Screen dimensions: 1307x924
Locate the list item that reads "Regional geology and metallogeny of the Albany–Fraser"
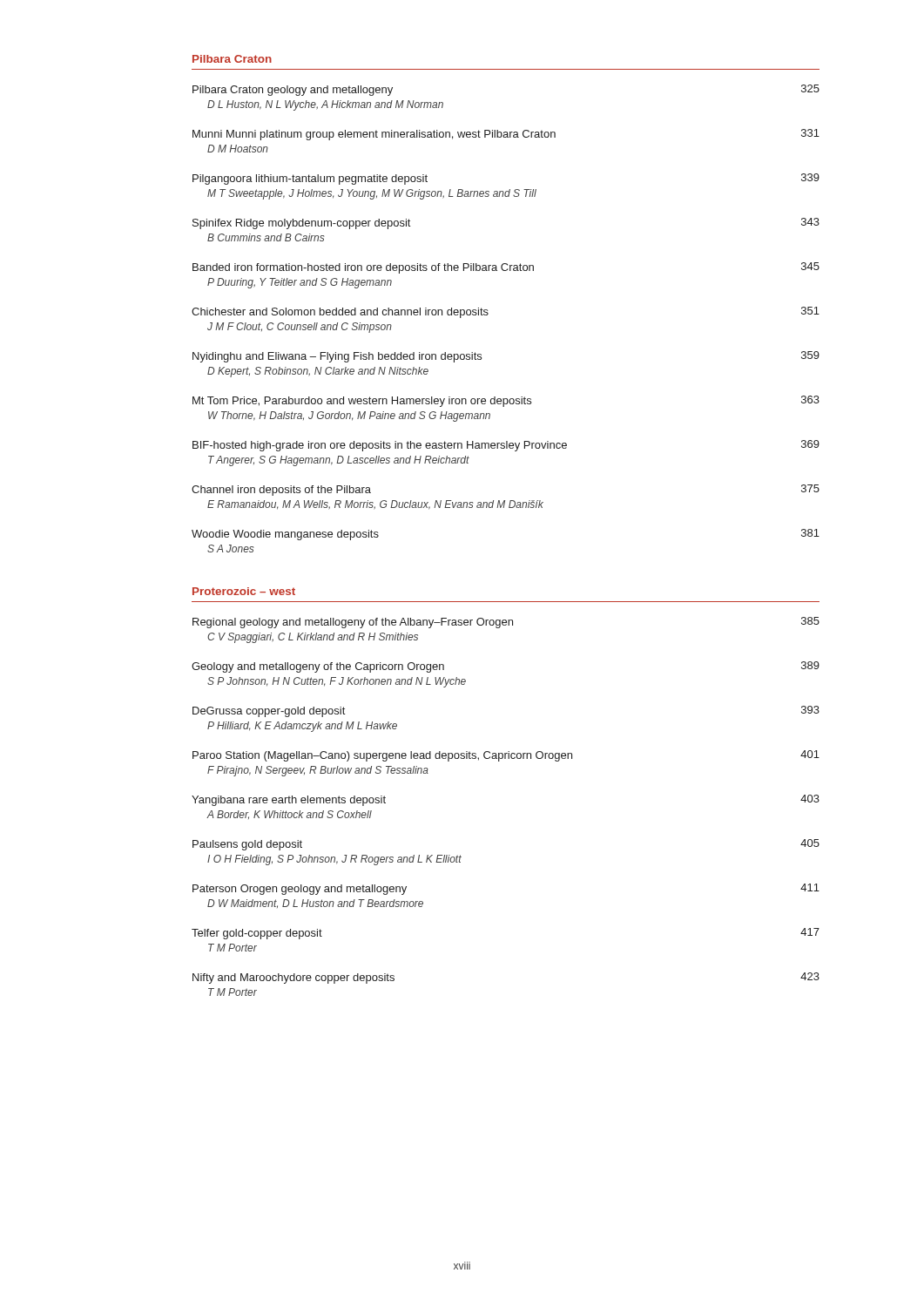click(506, 629)
